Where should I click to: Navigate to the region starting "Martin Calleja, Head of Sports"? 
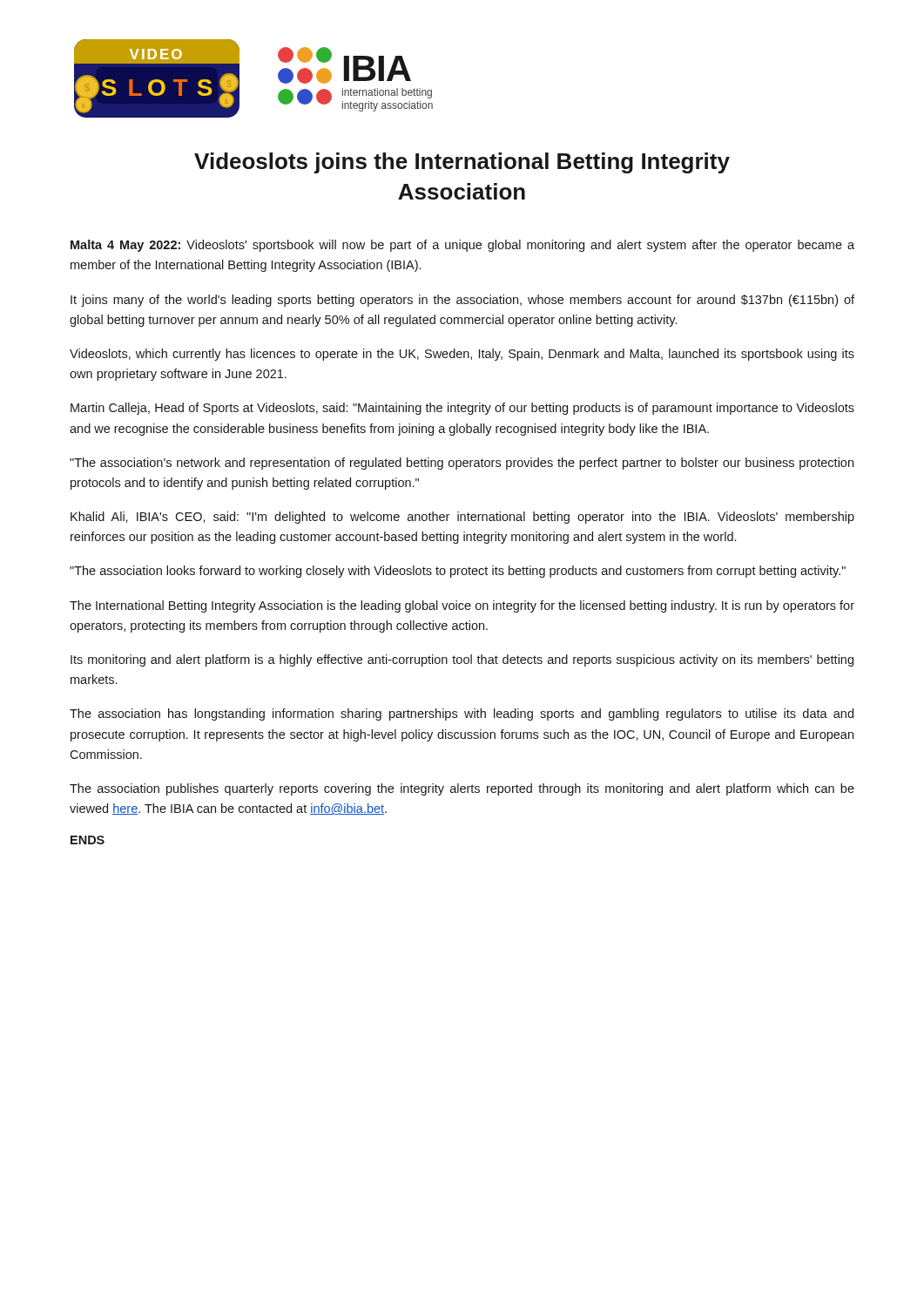[462, 418]
